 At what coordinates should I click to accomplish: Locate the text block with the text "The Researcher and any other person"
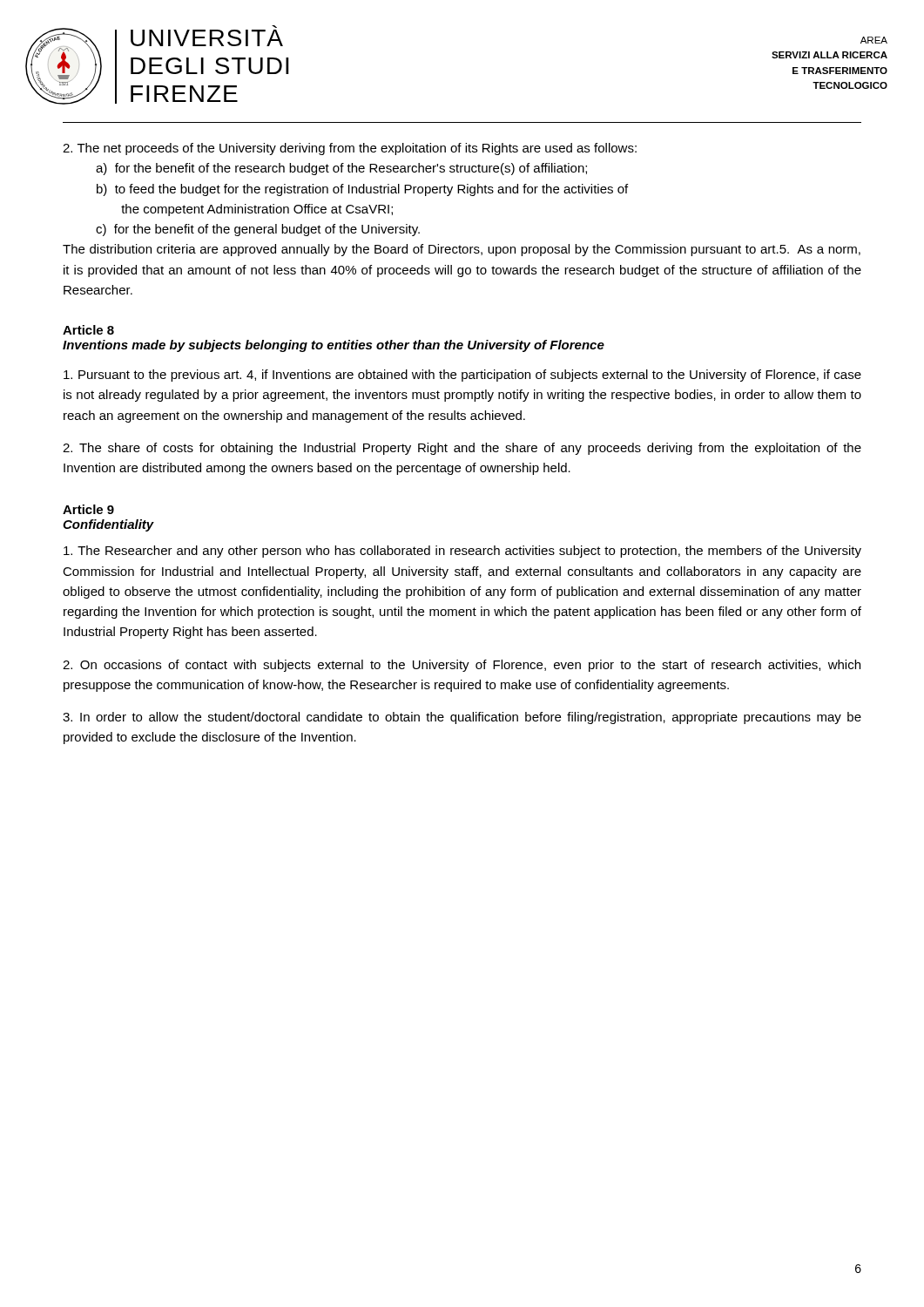pos(462,591)
